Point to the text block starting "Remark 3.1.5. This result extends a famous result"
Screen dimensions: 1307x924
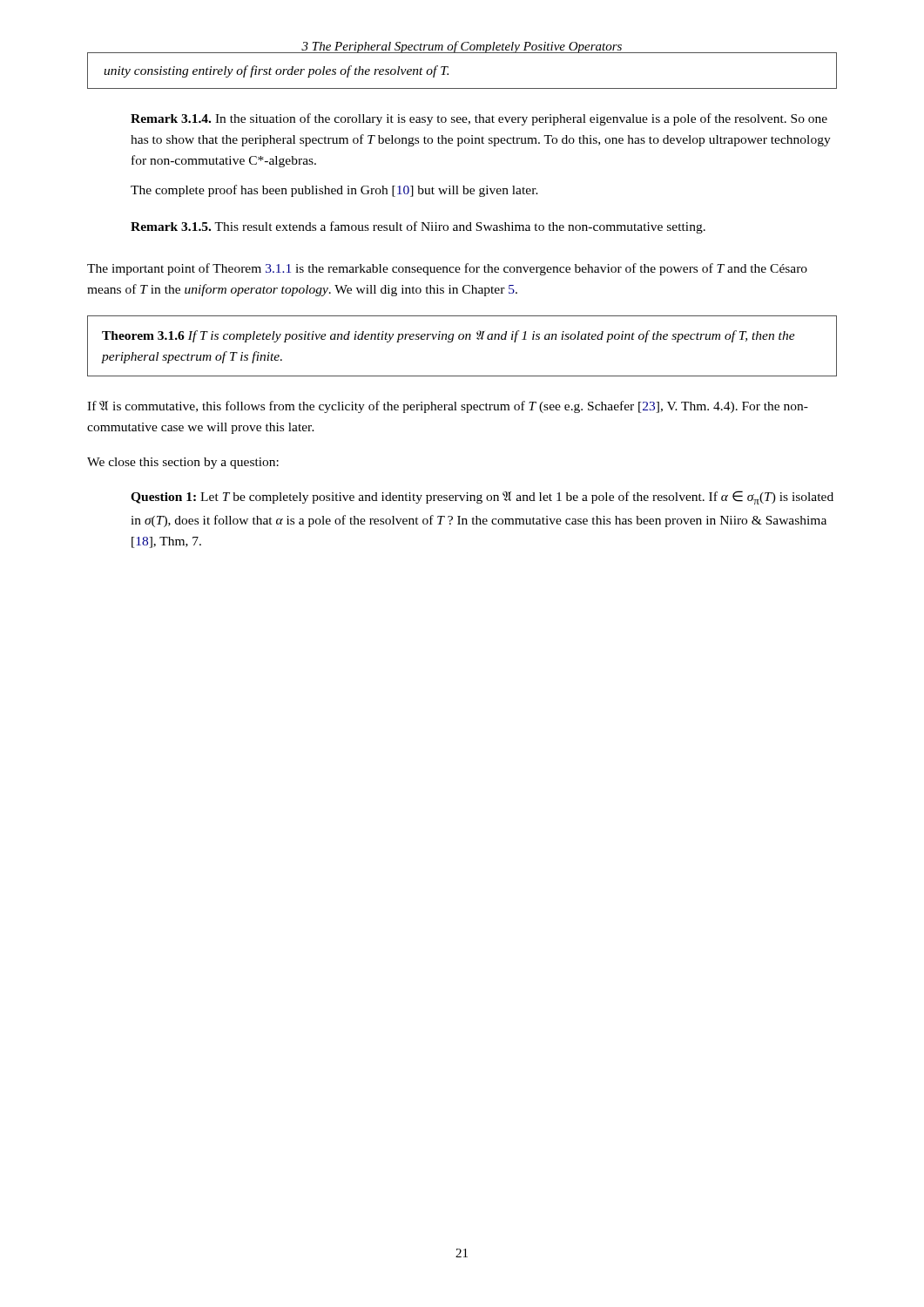point(484,227)
